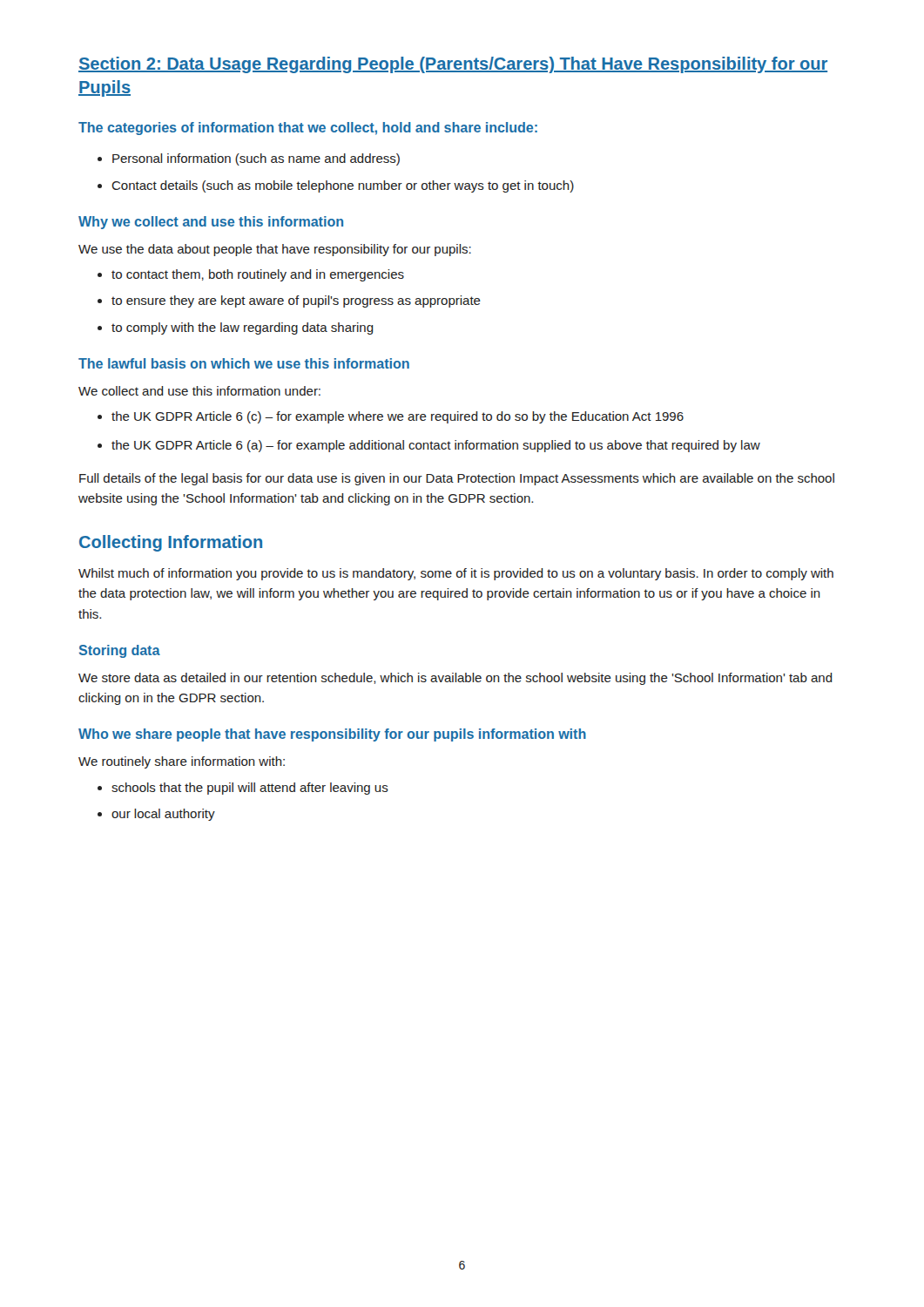The height and width of the screenshot is (1307, 924).
Task: Find the section header on this page that starts "The categories of information that we collect, hold"
Action: click(x=308, y=128)
